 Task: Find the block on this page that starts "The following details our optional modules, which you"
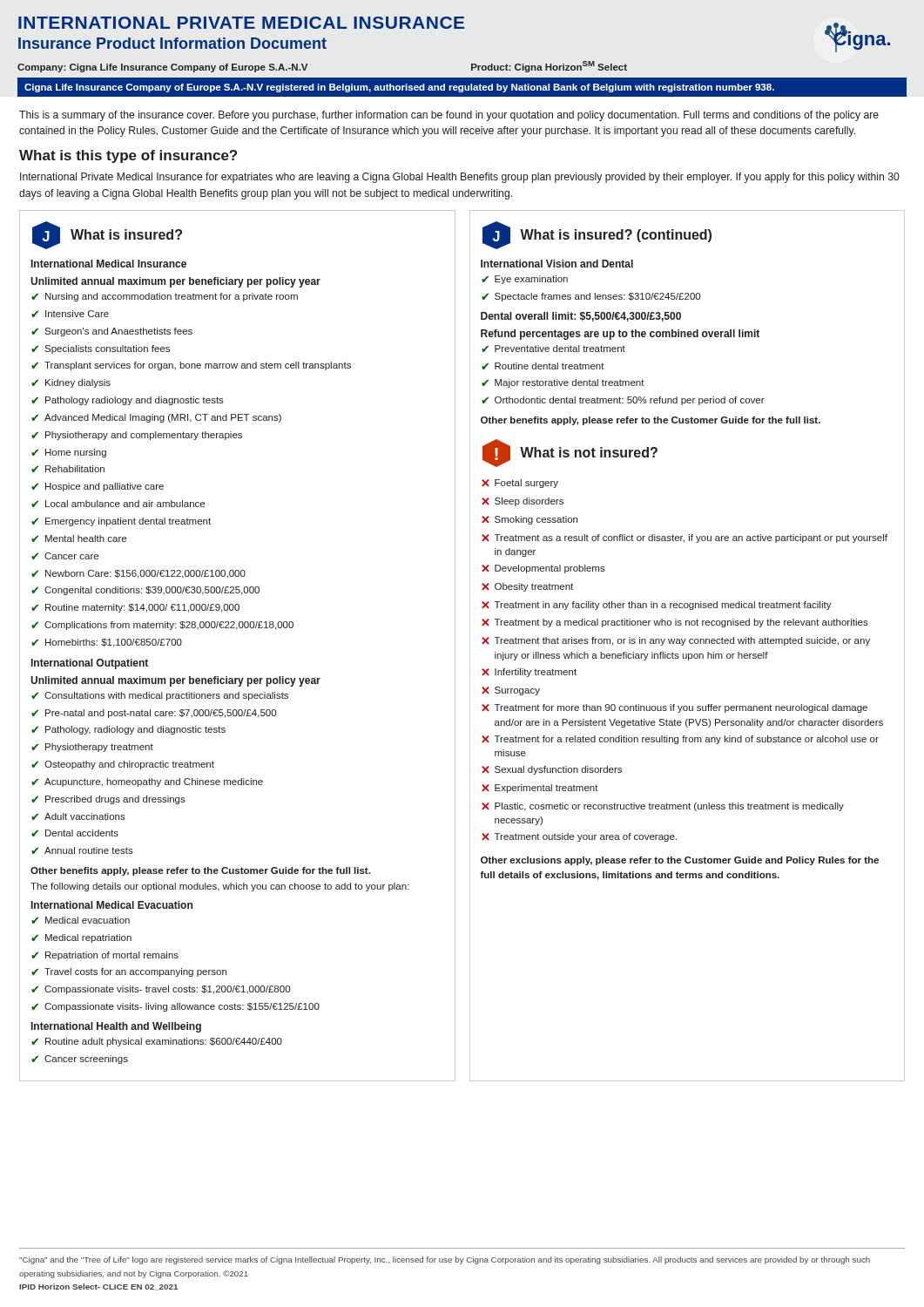point(220,886)
